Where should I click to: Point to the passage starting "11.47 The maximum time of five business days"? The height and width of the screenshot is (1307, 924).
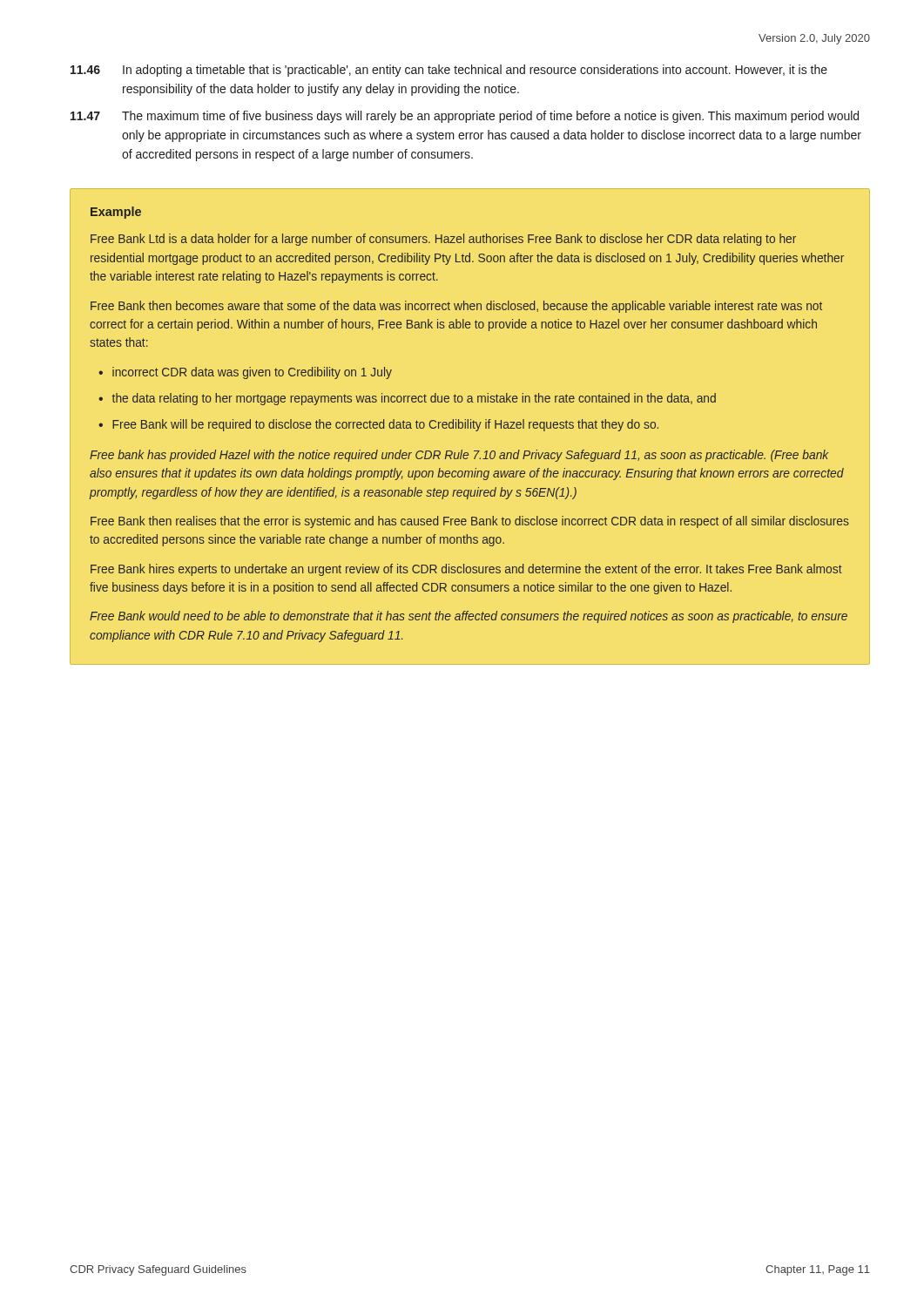(470, 136)
